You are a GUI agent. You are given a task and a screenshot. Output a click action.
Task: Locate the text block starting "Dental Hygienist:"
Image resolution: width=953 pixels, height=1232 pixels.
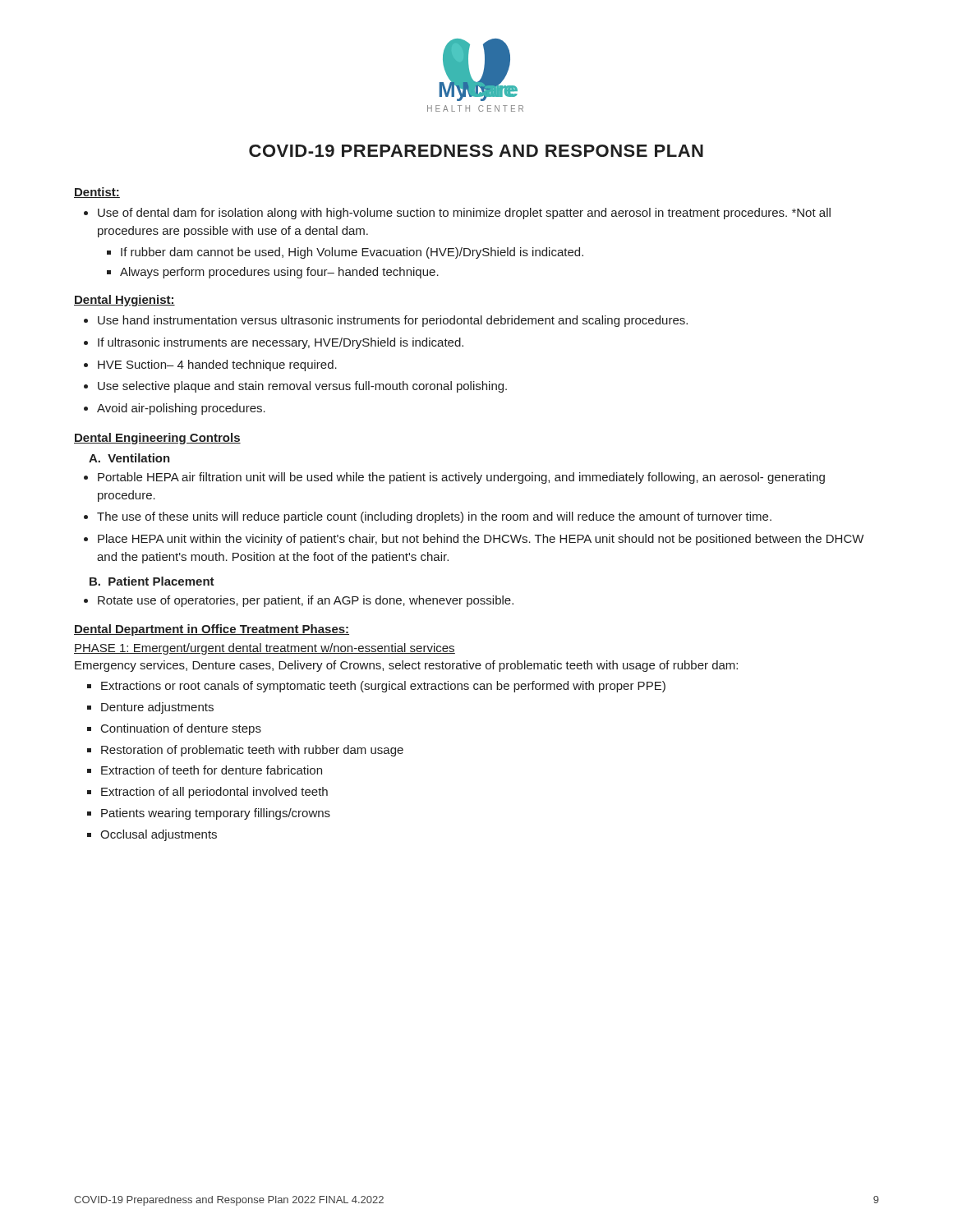(124, 299)
